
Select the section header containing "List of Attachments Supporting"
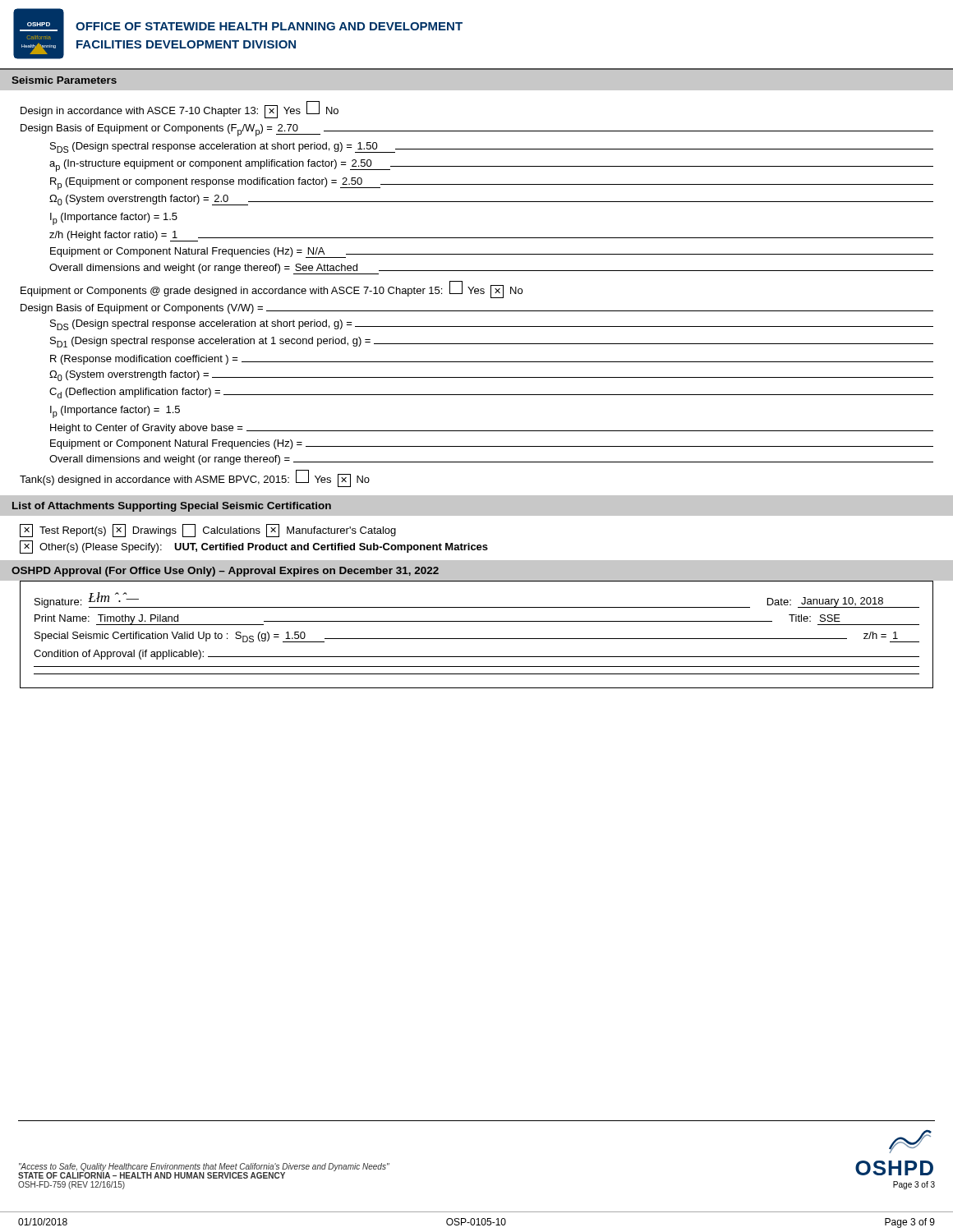pos(172,505)
